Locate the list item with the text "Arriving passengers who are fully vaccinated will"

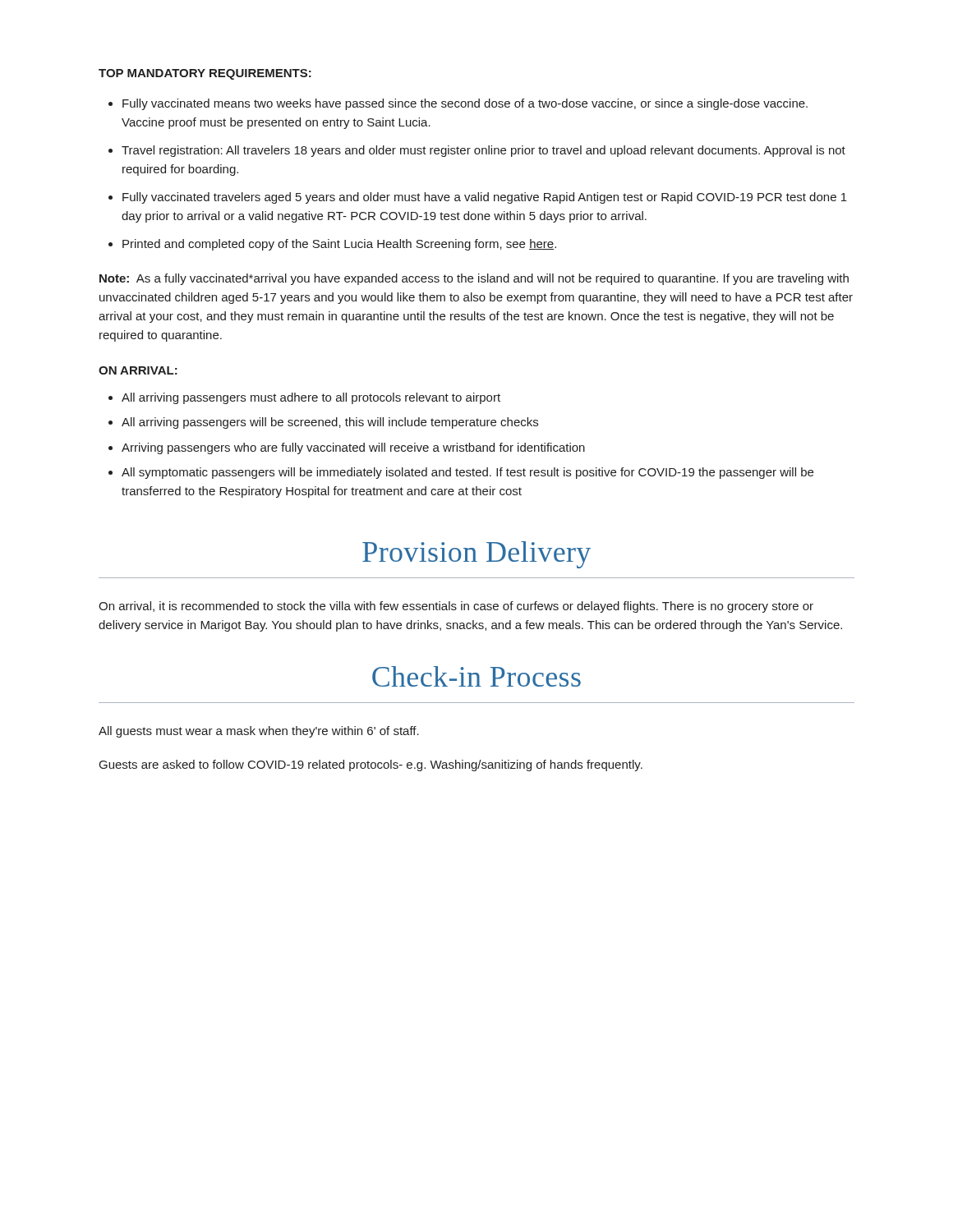tap(353, 447)
